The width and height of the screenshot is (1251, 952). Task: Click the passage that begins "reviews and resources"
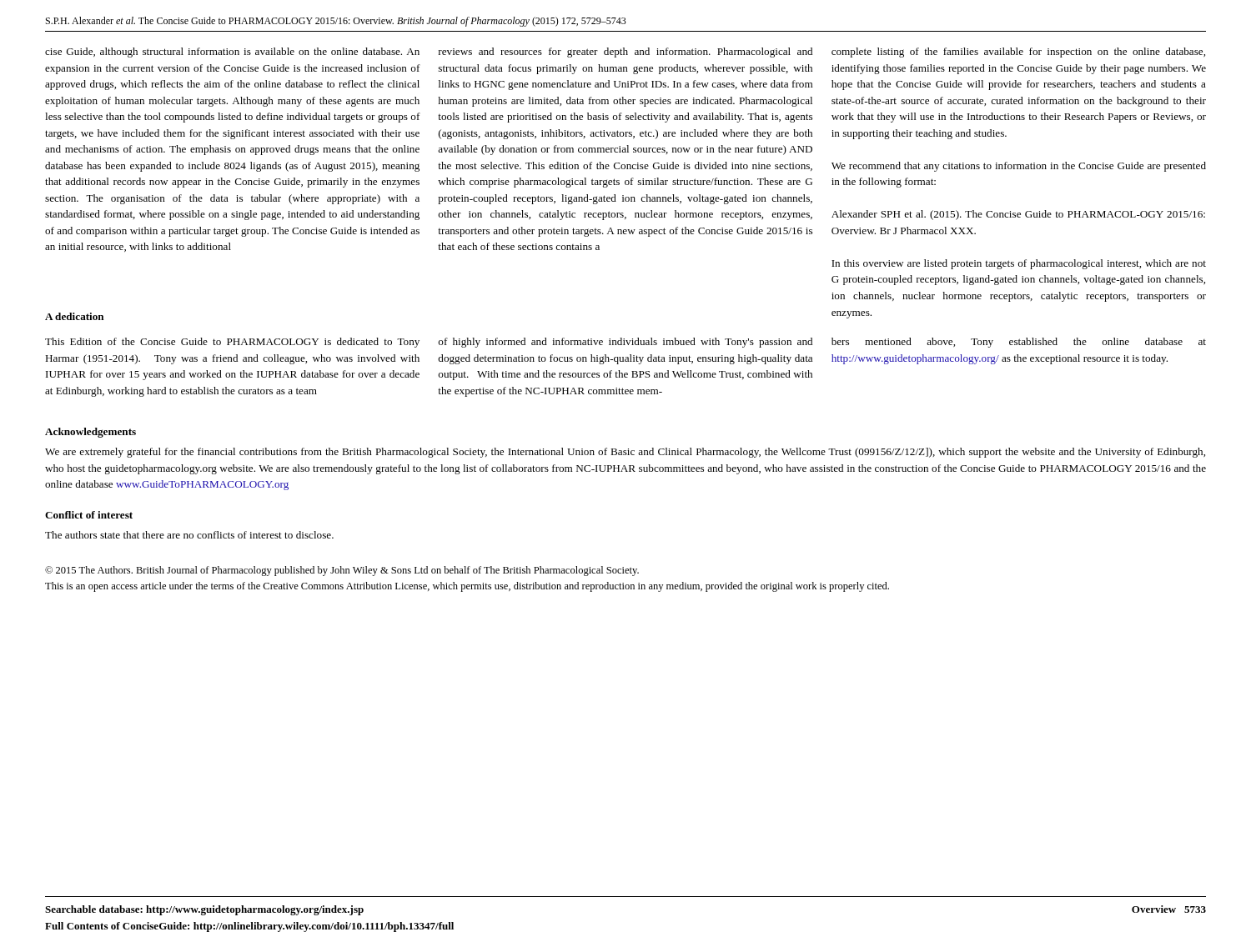626,149
